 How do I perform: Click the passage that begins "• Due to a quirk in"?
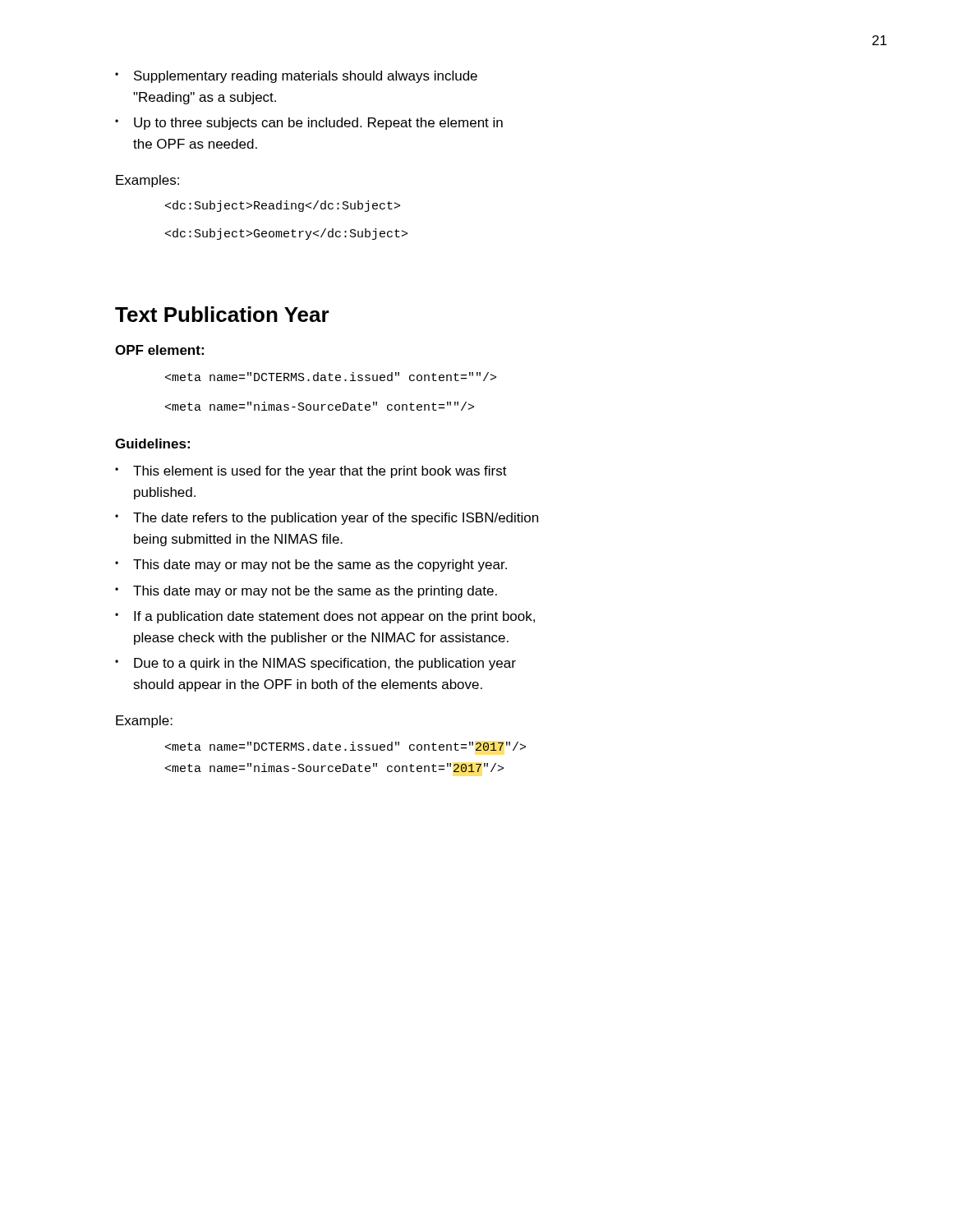tap(460, 674)
